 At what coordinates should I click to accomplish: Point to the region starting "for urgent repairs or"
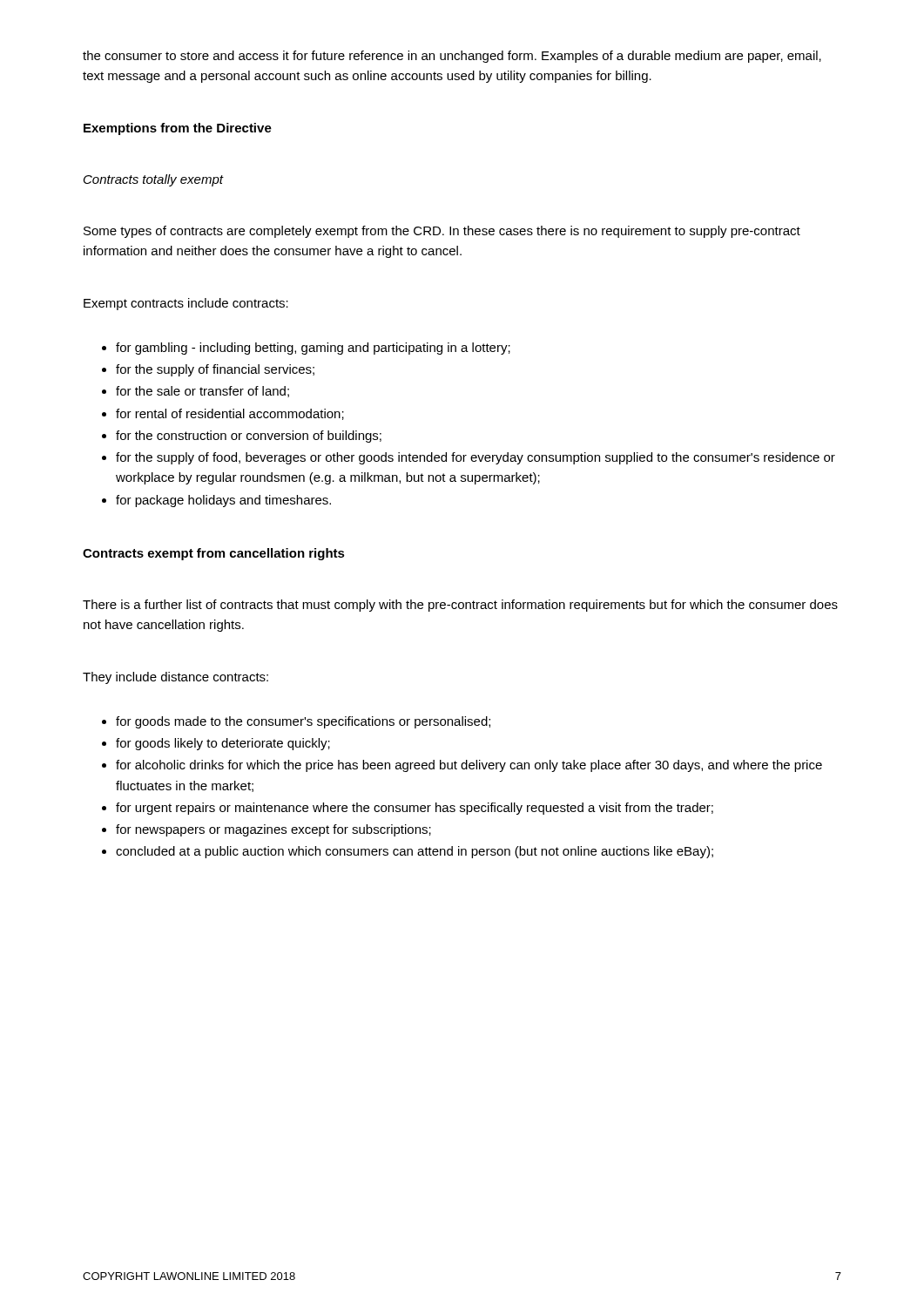coord(415,807)
